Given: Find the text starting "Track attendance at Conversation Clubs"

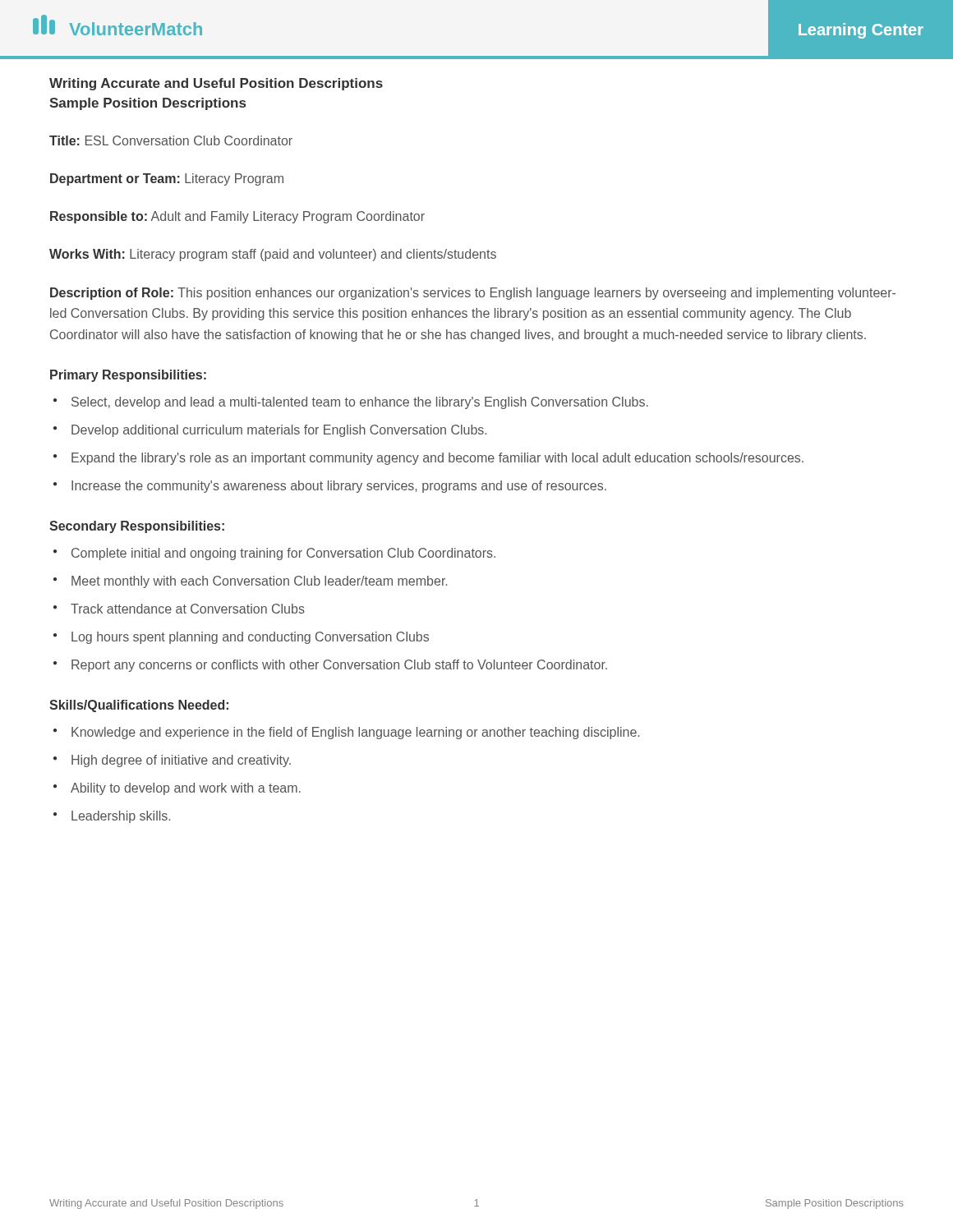Looking at the screenshot, I should tap(188, 609).
